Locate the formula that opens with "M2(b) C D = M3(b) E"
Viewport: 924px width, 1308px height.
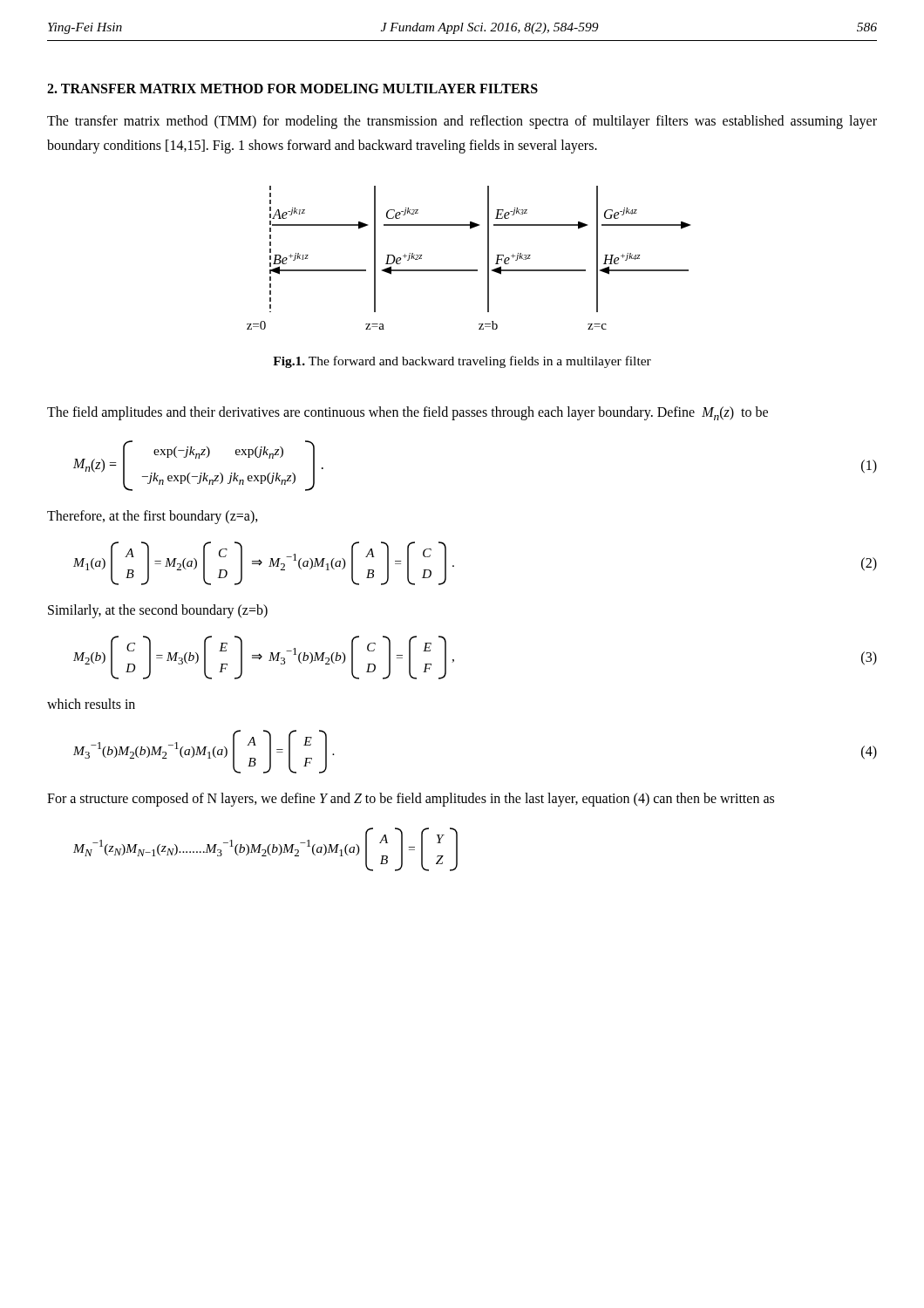(462, 657)
